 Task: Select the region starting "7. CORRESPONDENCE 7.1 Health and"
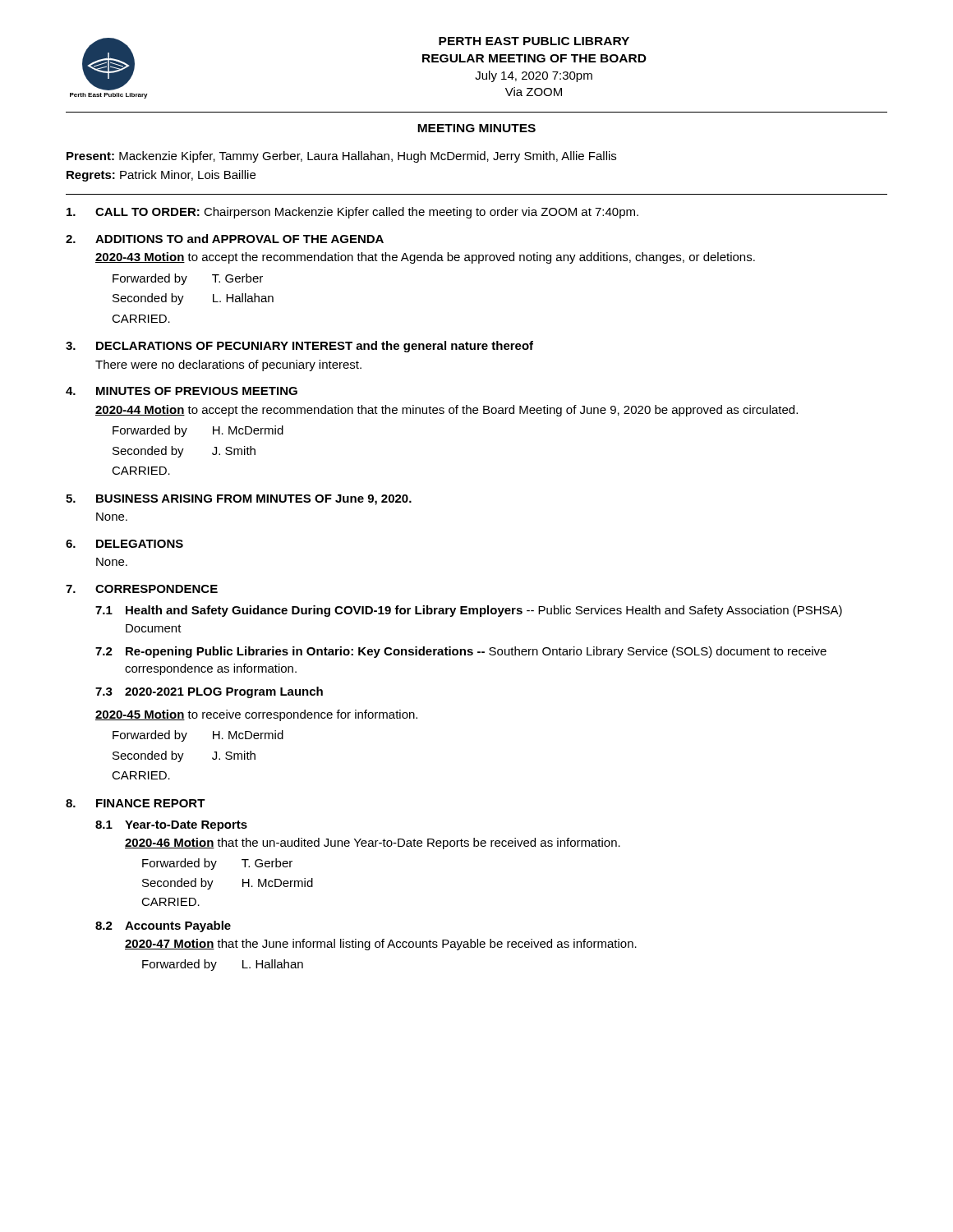(x=142, y=589)
